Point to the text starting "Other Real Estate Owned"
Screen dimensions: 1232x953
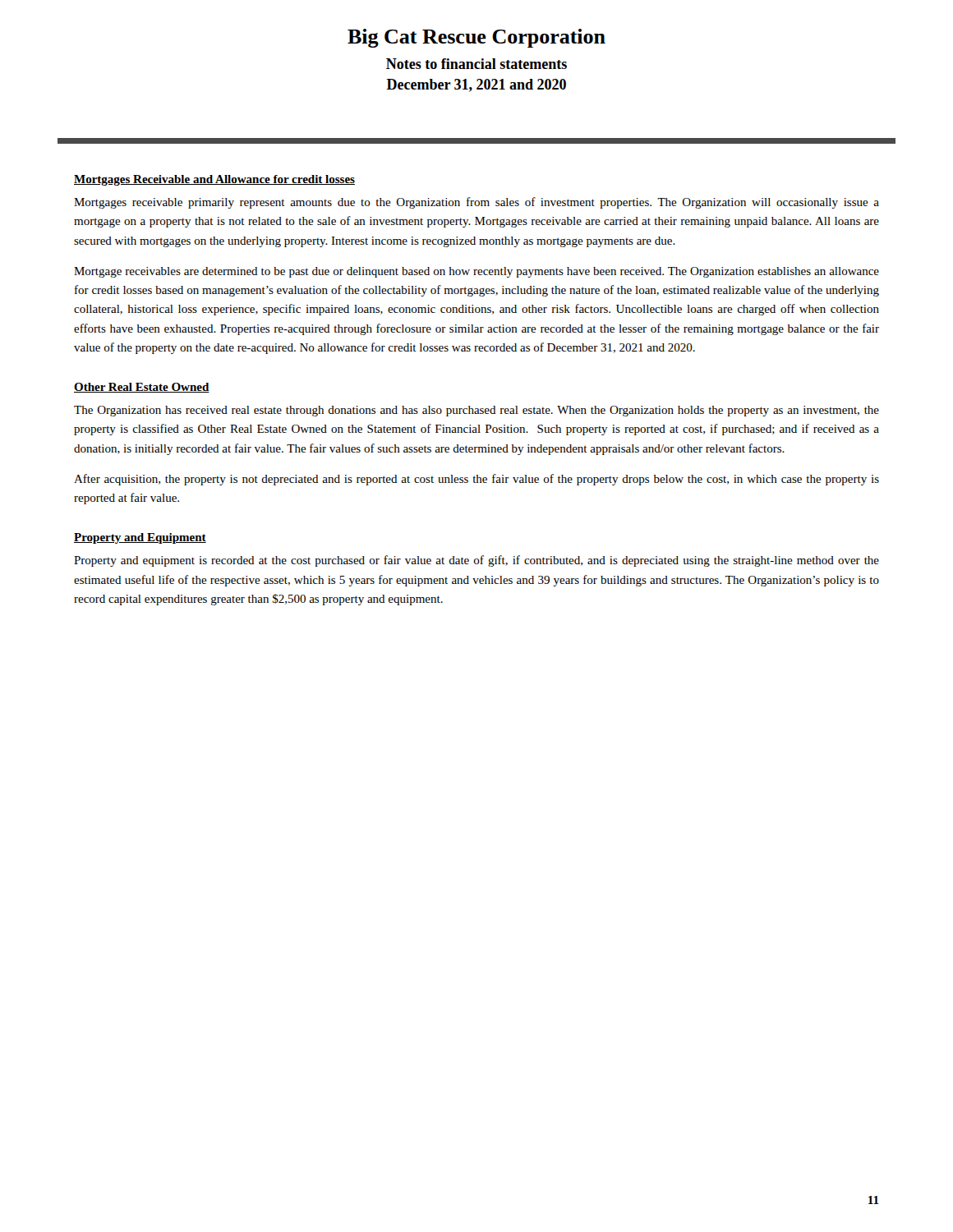click(x=141, y=387)
